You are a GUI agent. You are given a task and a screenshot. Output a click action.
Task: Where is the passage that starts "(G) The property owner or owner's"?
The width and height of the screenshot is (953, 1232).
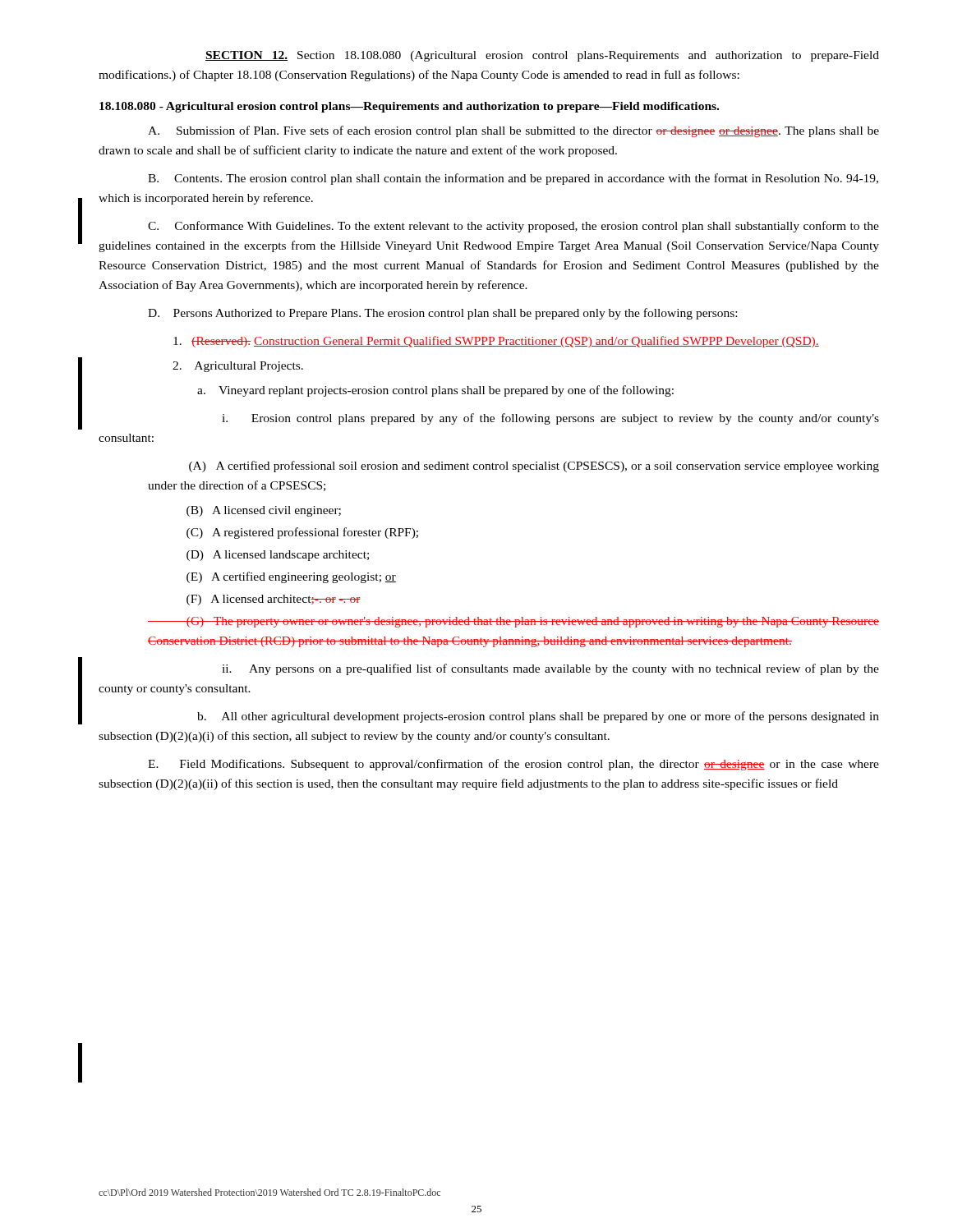513,631
